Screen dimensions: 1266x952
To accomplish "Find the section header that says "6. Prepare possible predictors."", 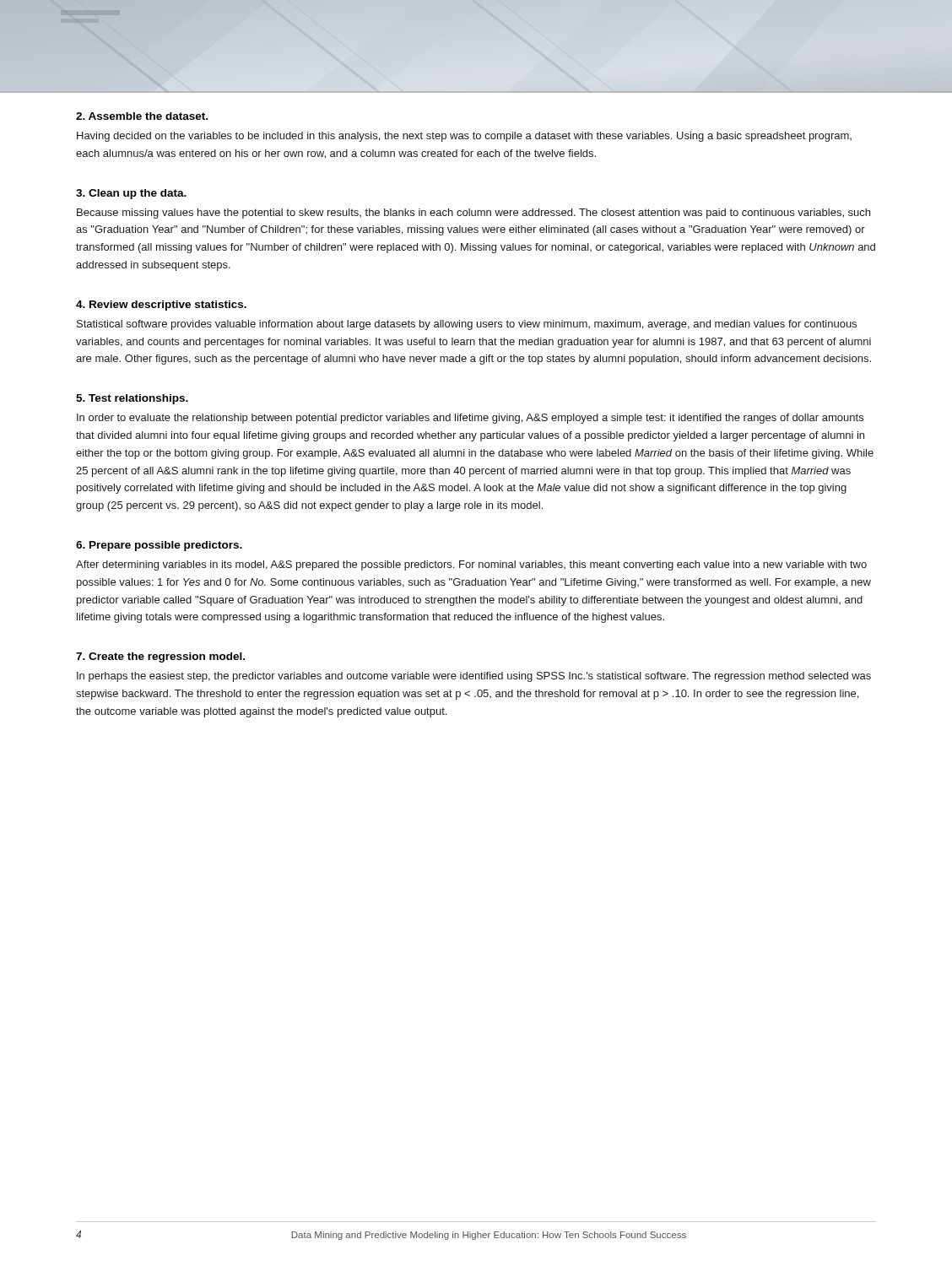I will (x=159, y=545).
